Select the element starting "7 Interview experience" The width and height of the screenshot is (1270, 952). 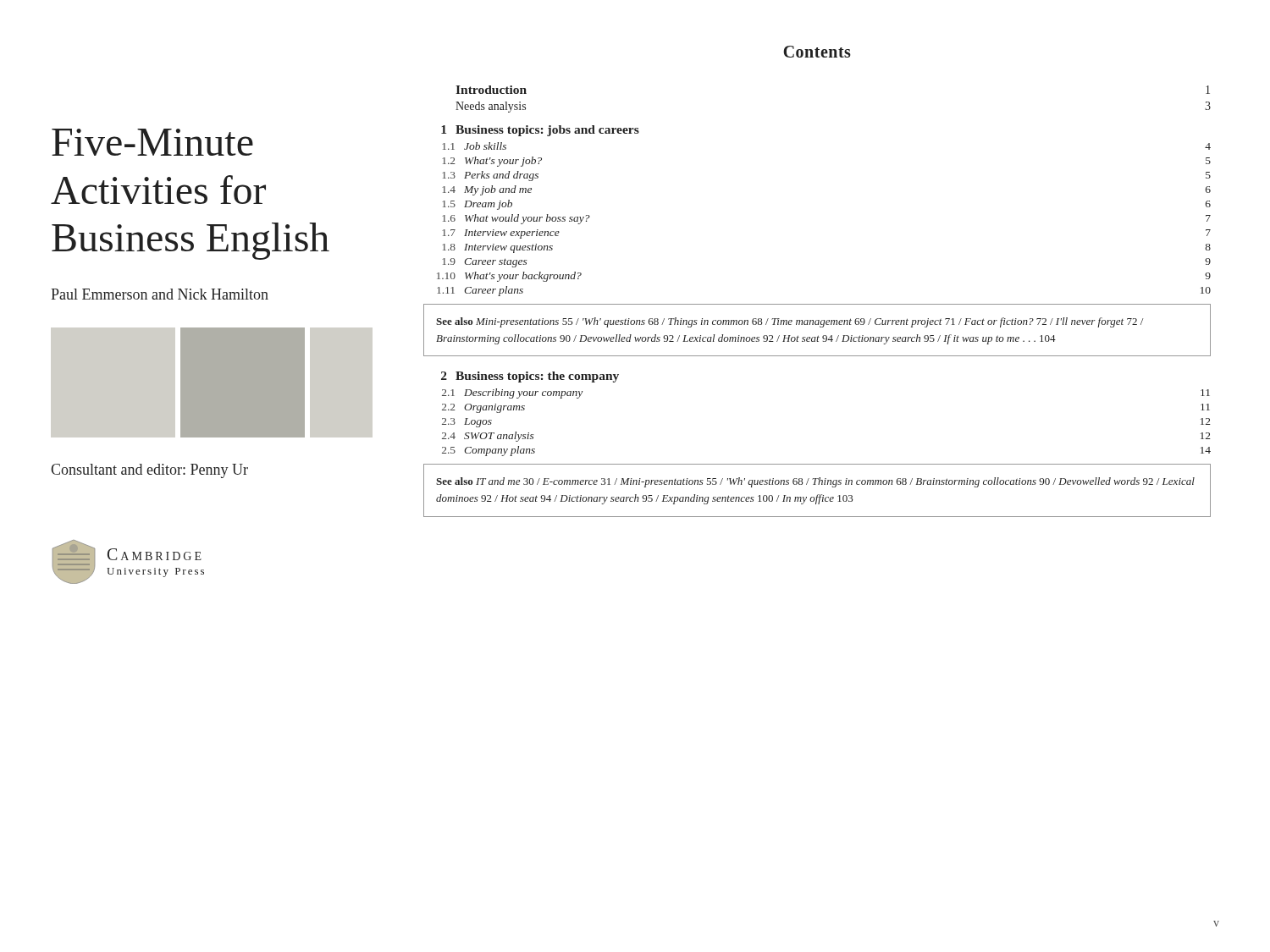pyautogui.click(x=501, y=234)
